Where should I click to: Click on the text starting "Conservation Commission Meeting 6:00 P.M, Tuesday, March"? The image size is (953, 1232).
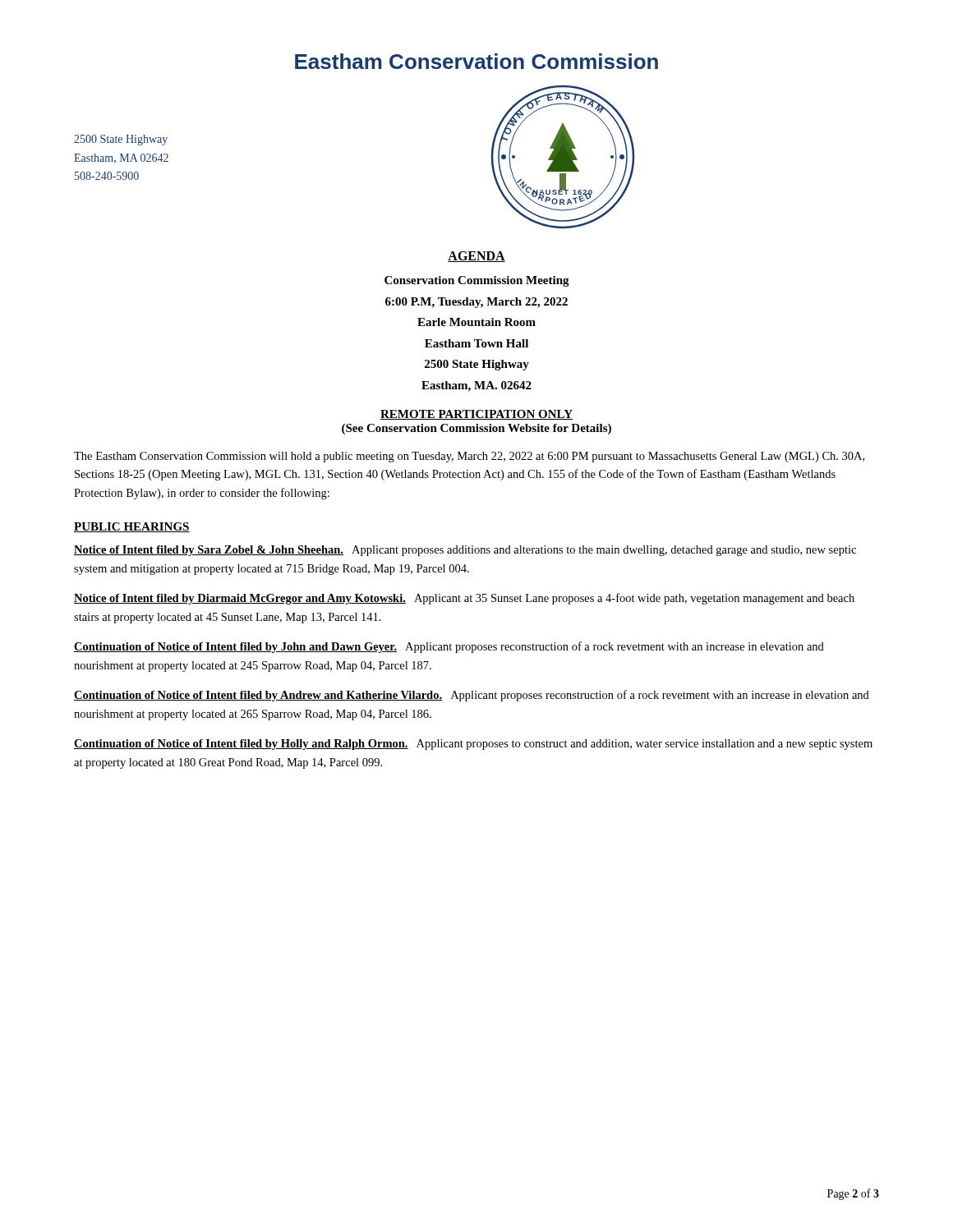coord(476,332)
